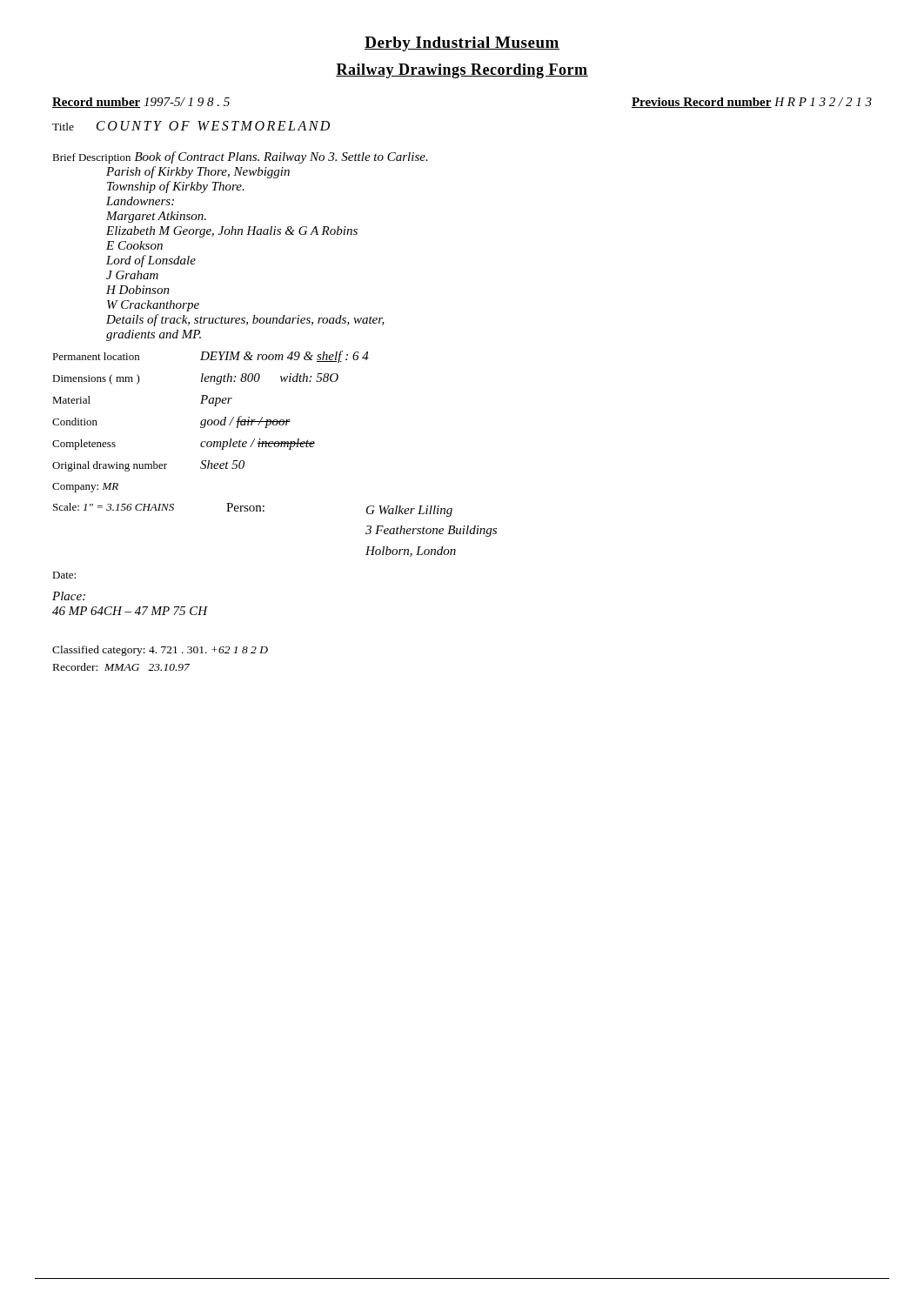This screenshot has width=924, height=1305.
Task: Locate the block of text that opens with "Brief Description Book of Contract Plans. Railway"
Action: [x=240, y=245]
